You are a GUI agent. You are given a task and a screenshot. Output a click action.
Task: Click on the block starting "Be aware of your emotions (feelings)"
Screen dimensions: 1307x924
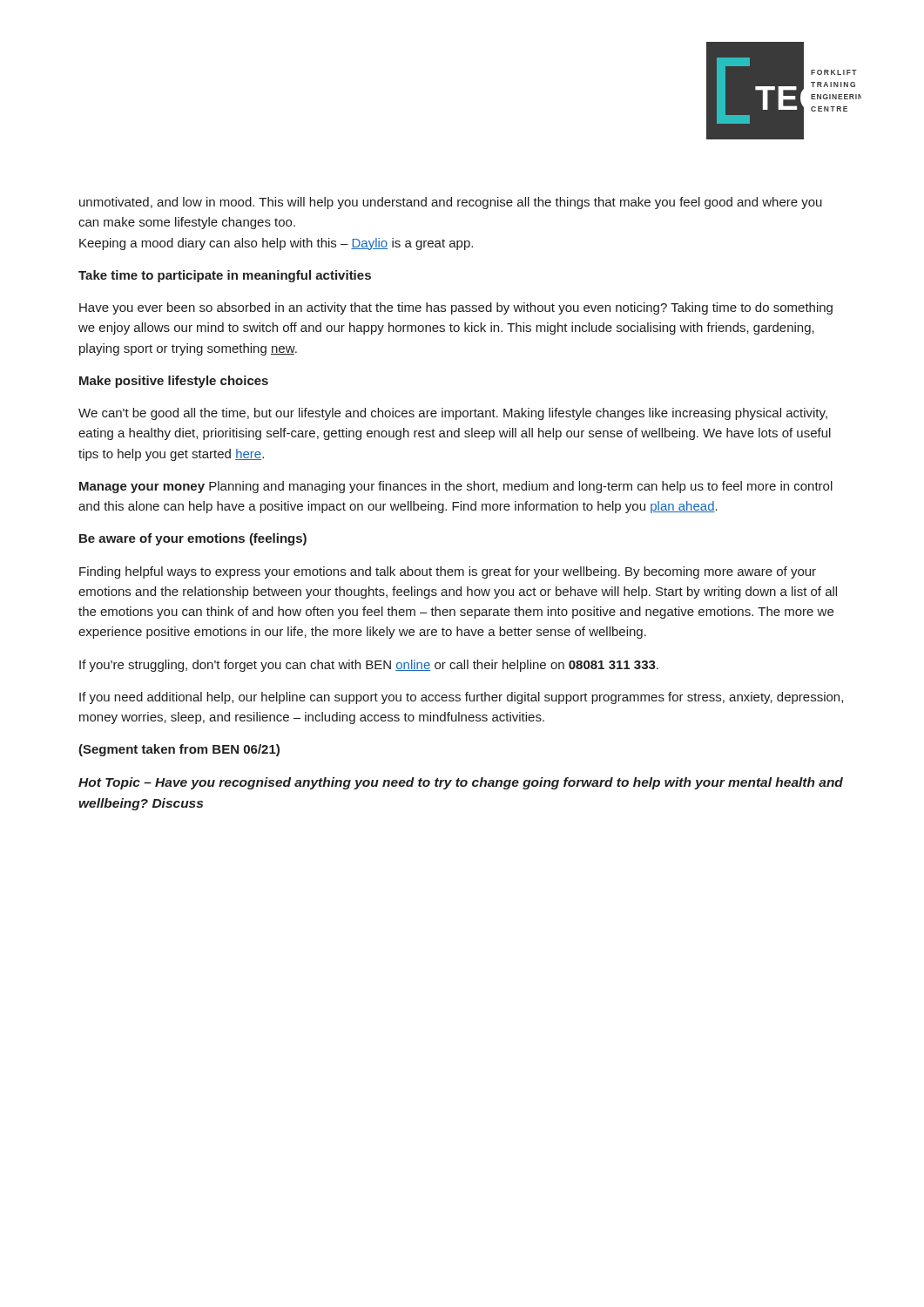coord(193,539)
